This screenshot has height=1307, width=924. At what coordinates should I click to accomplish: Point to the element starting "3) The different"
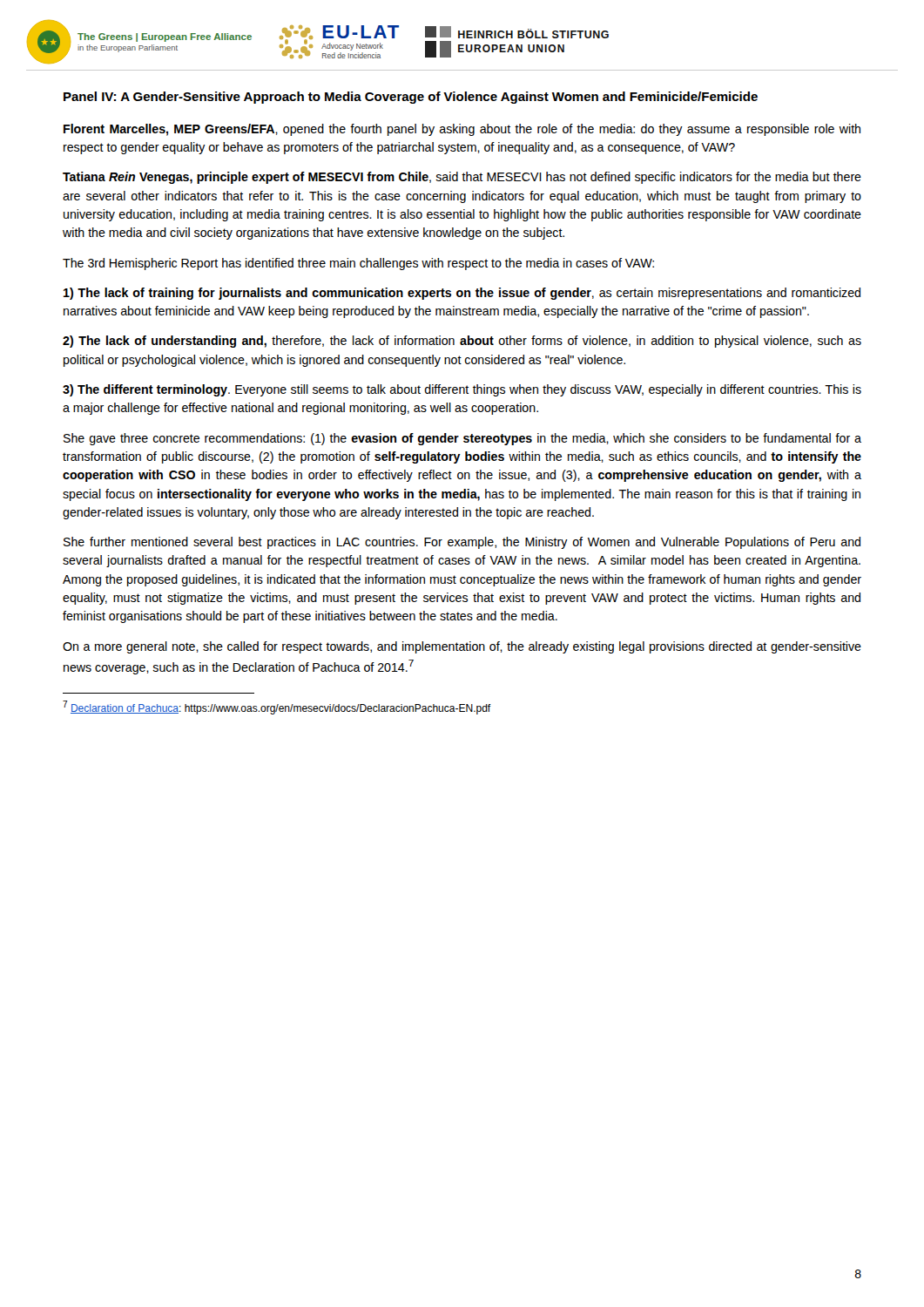coord(462,399)
